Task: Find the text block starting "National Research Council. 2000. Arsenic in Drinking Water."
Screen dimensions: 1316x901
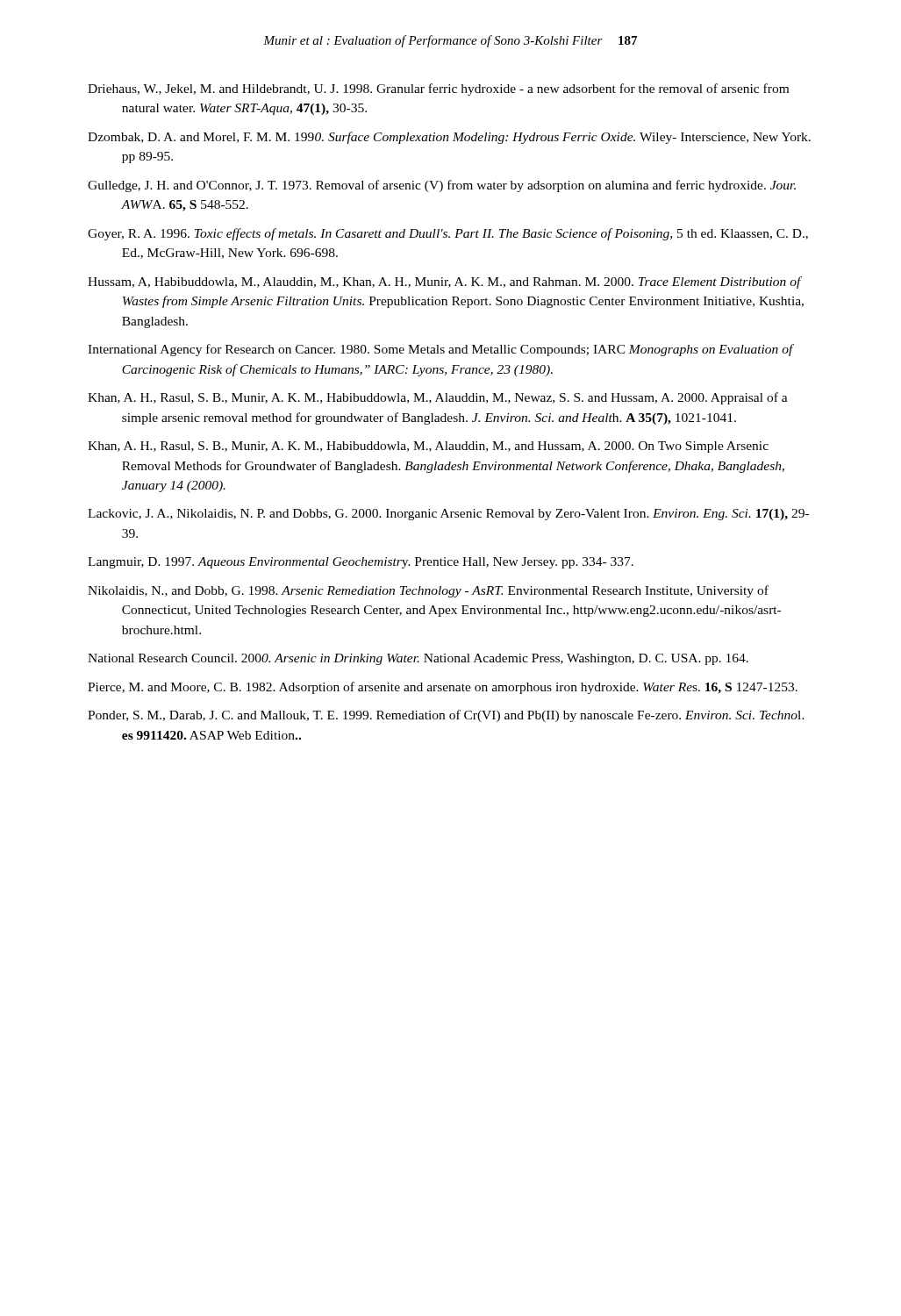Action: (x=418, y=658)
